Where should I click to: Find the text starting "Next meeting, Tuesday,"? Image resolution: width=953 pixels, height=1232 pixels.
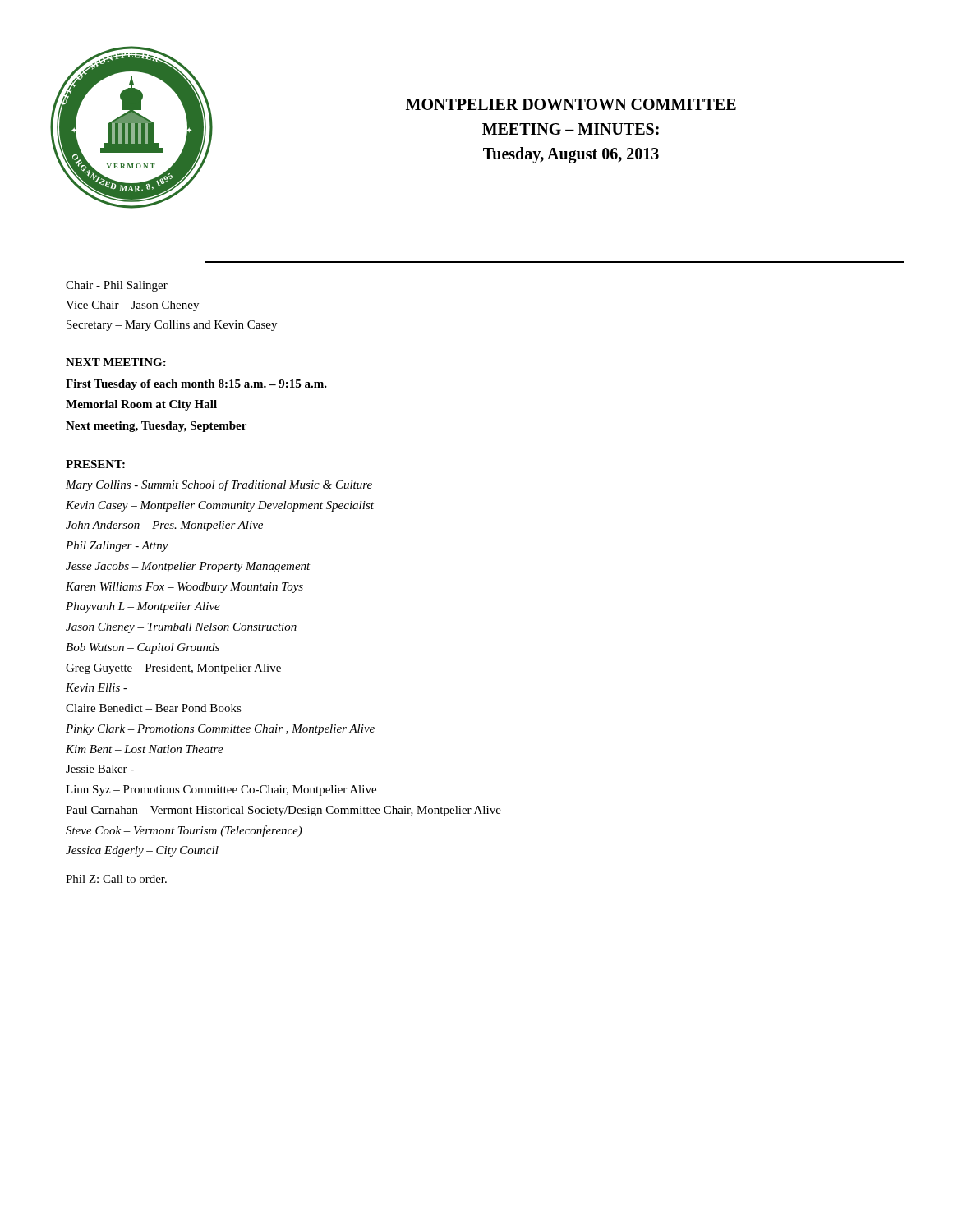point(156,425)
